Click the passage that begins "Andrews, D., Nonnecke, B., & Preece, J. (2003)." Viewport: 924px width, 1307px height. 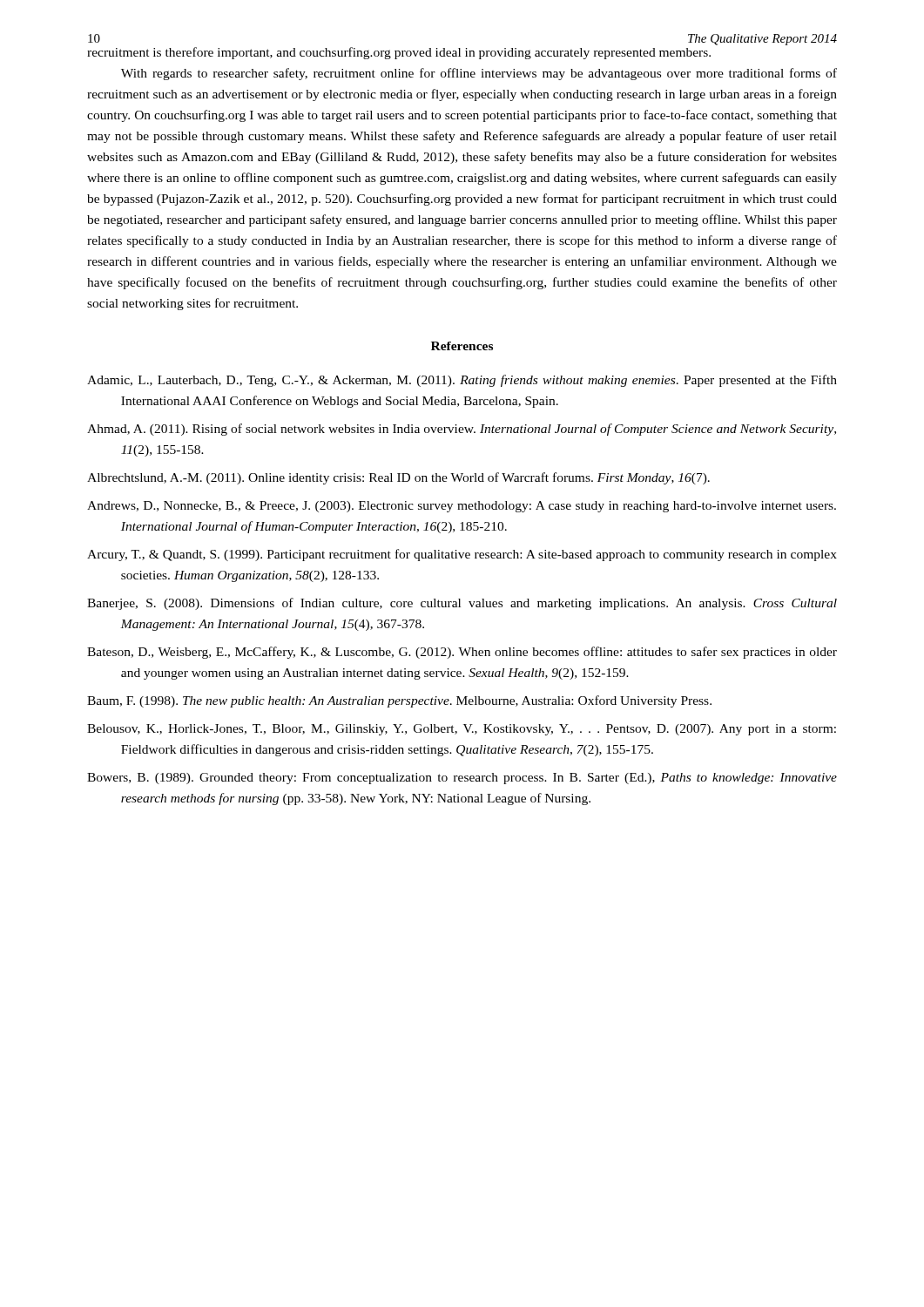coord(462,516)
